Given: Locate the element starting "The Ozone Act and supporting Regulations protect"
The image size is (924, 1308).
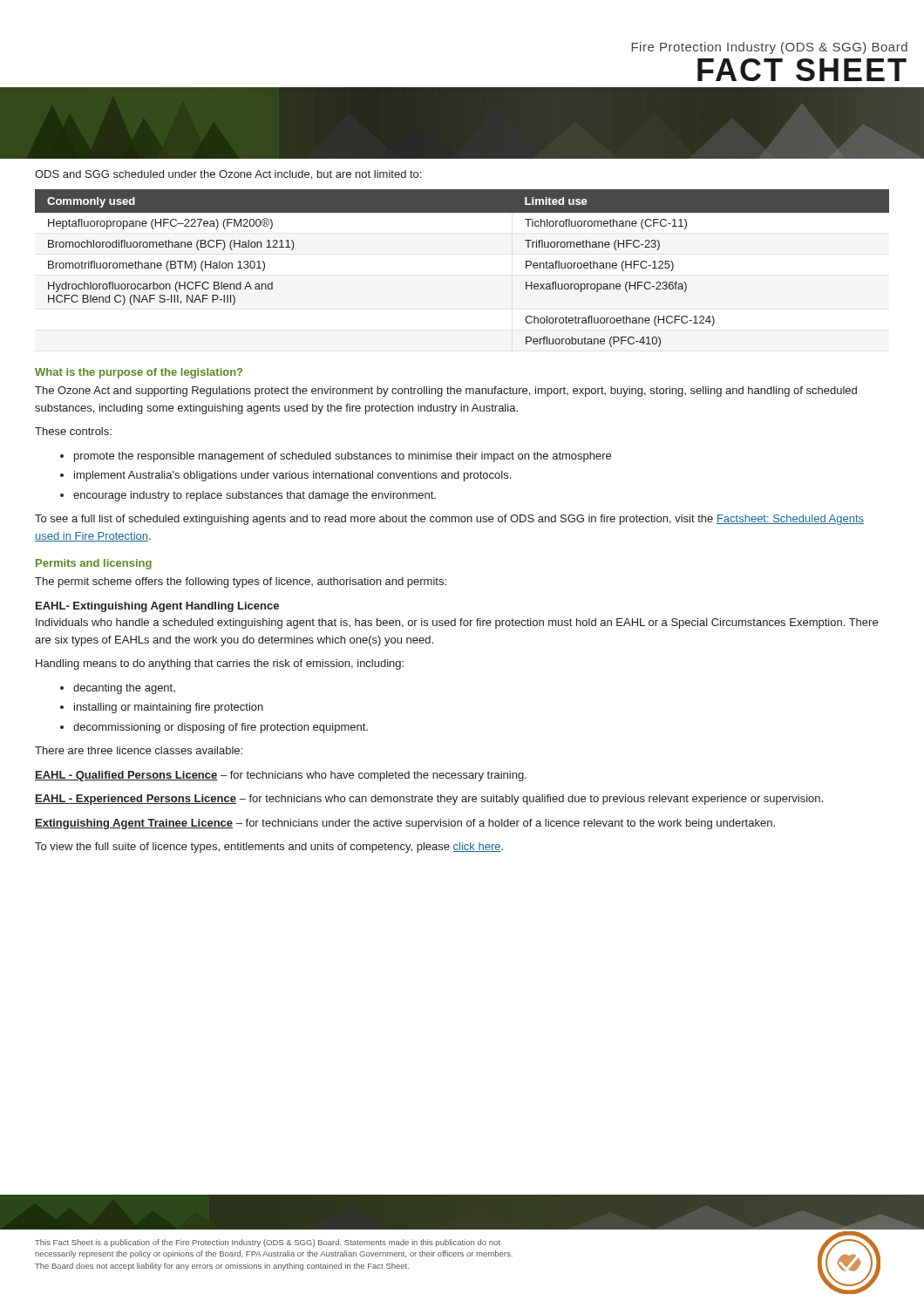Looking at the screenshot, I should (x=446, y=399).
